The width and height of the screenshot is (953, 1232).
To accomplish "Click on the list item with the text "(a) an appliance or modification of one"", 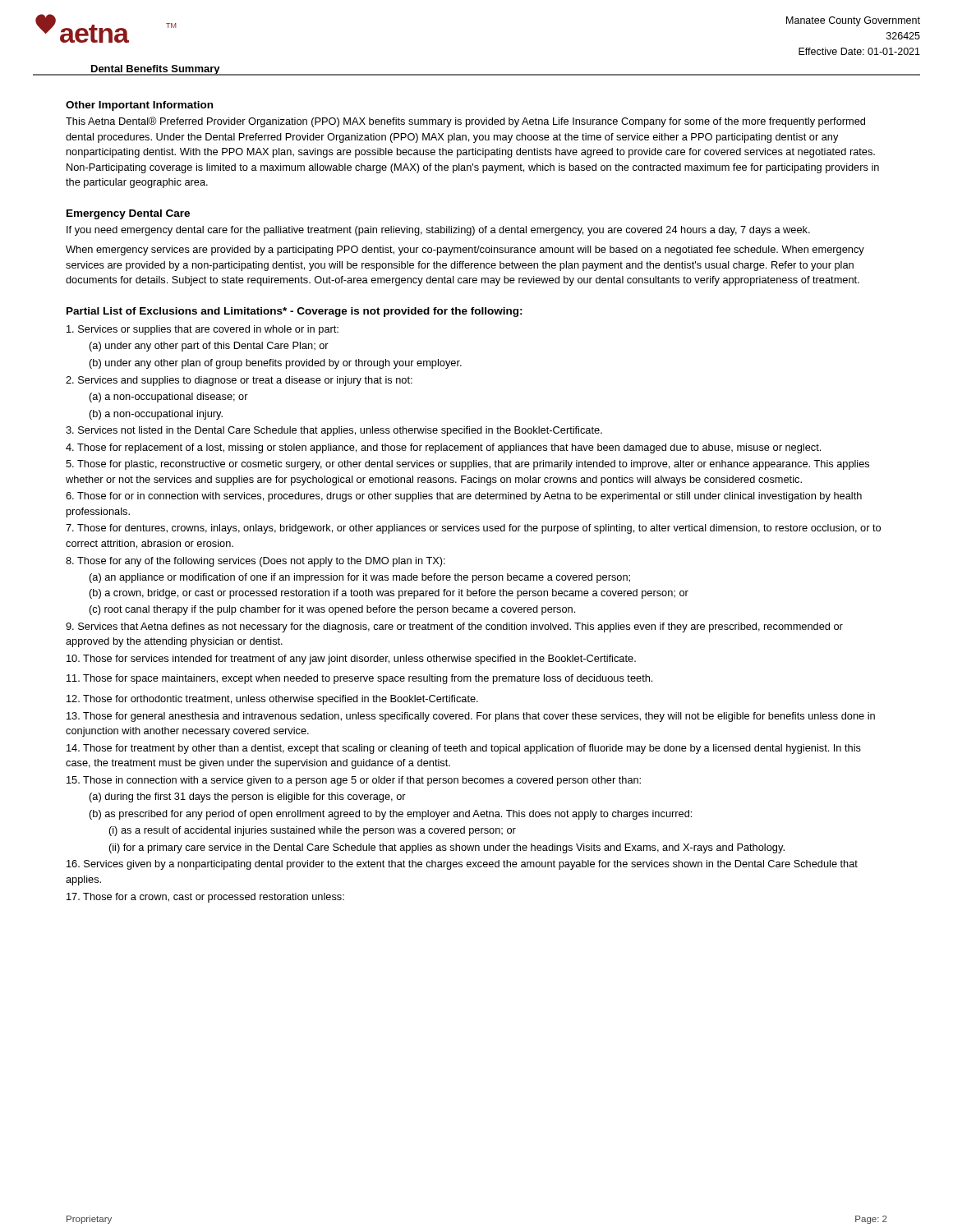I will pyautogui.click(x=389, y=585).
